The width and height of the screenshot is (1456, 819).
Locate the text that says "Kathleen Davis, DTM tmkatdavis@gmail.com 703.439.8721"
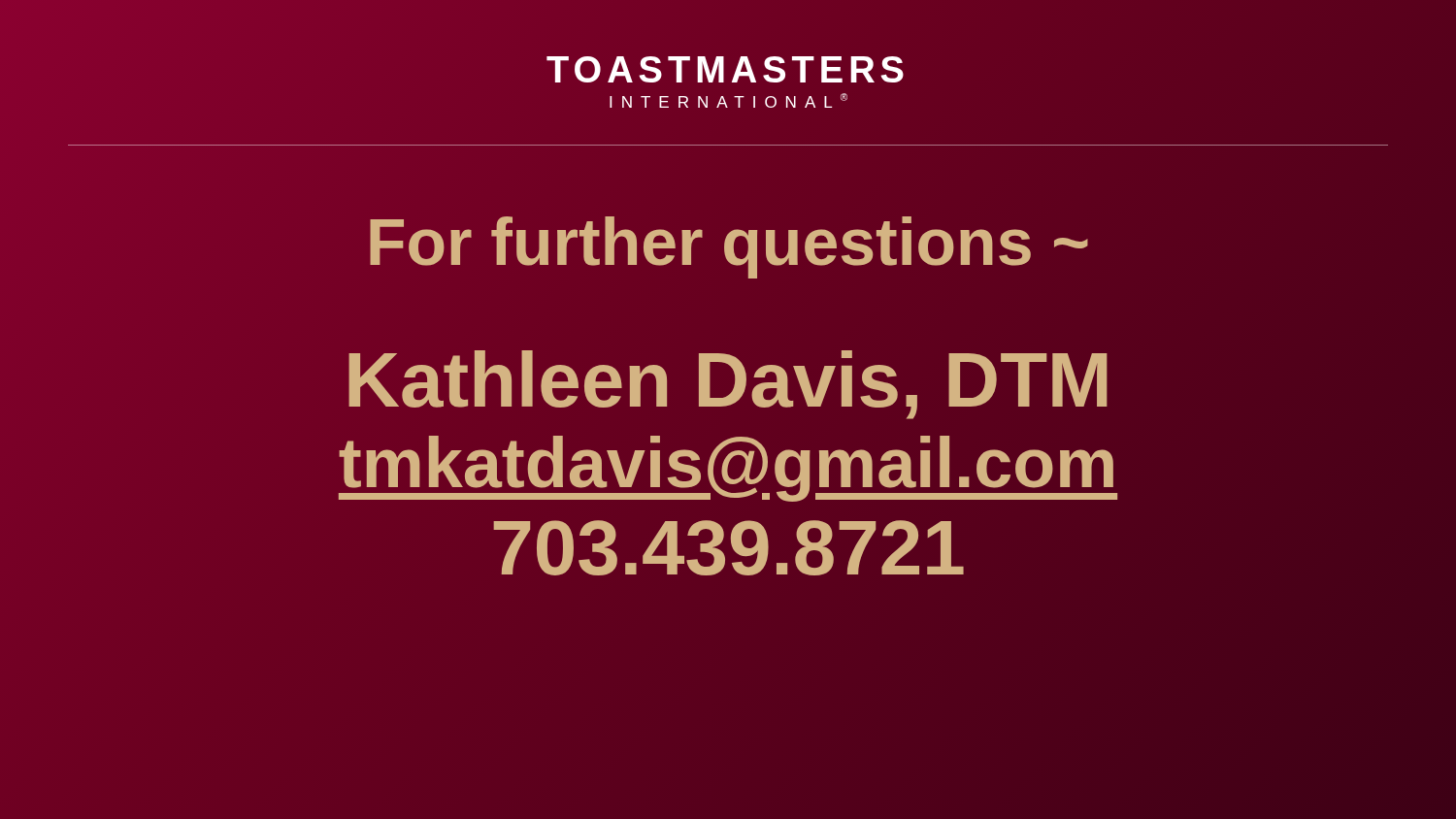click(x=728, y=465)
